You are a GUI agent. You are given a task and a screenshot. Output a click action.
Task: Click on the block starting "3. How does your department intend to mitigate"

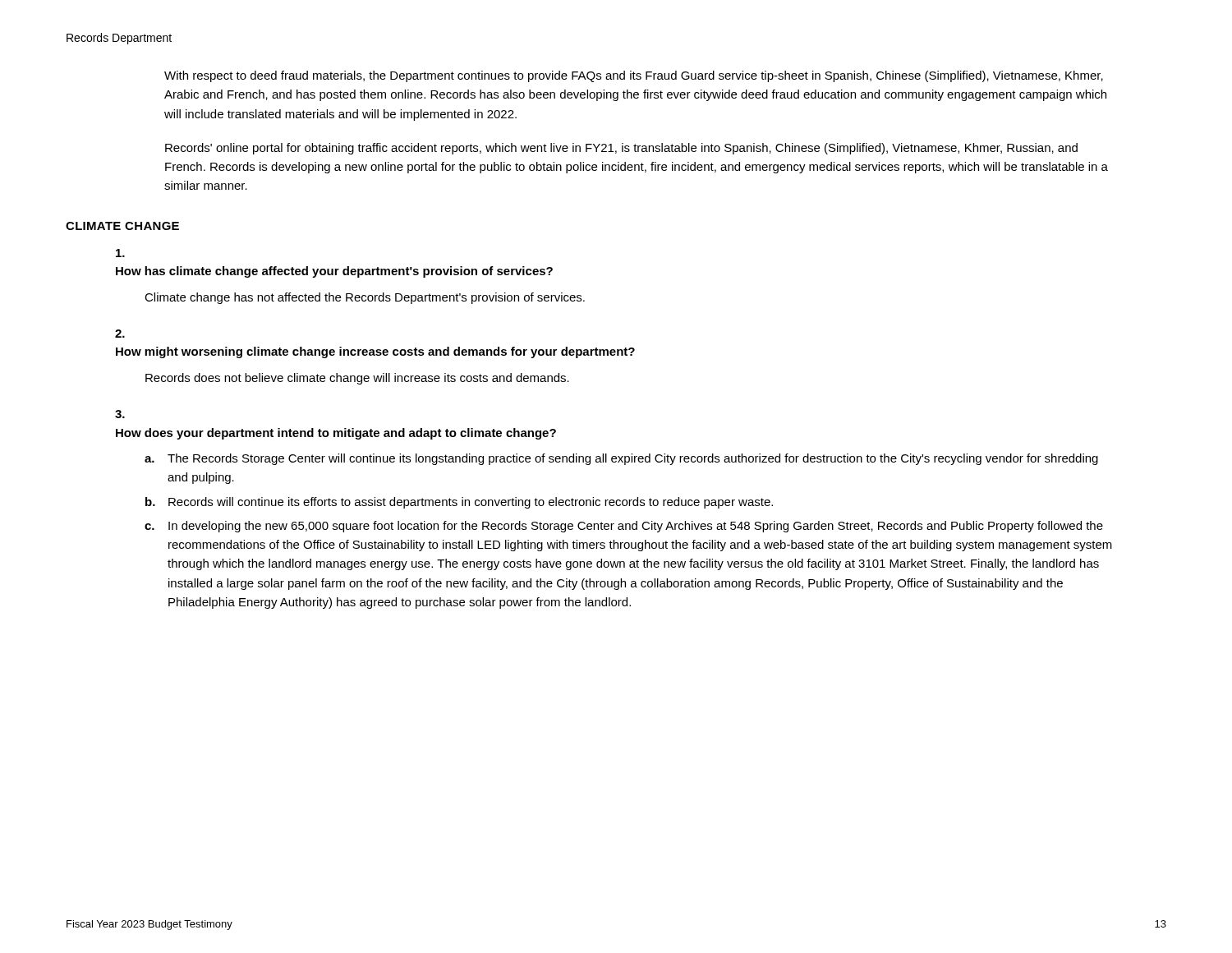pyautogui.click(x=120, y=414)
